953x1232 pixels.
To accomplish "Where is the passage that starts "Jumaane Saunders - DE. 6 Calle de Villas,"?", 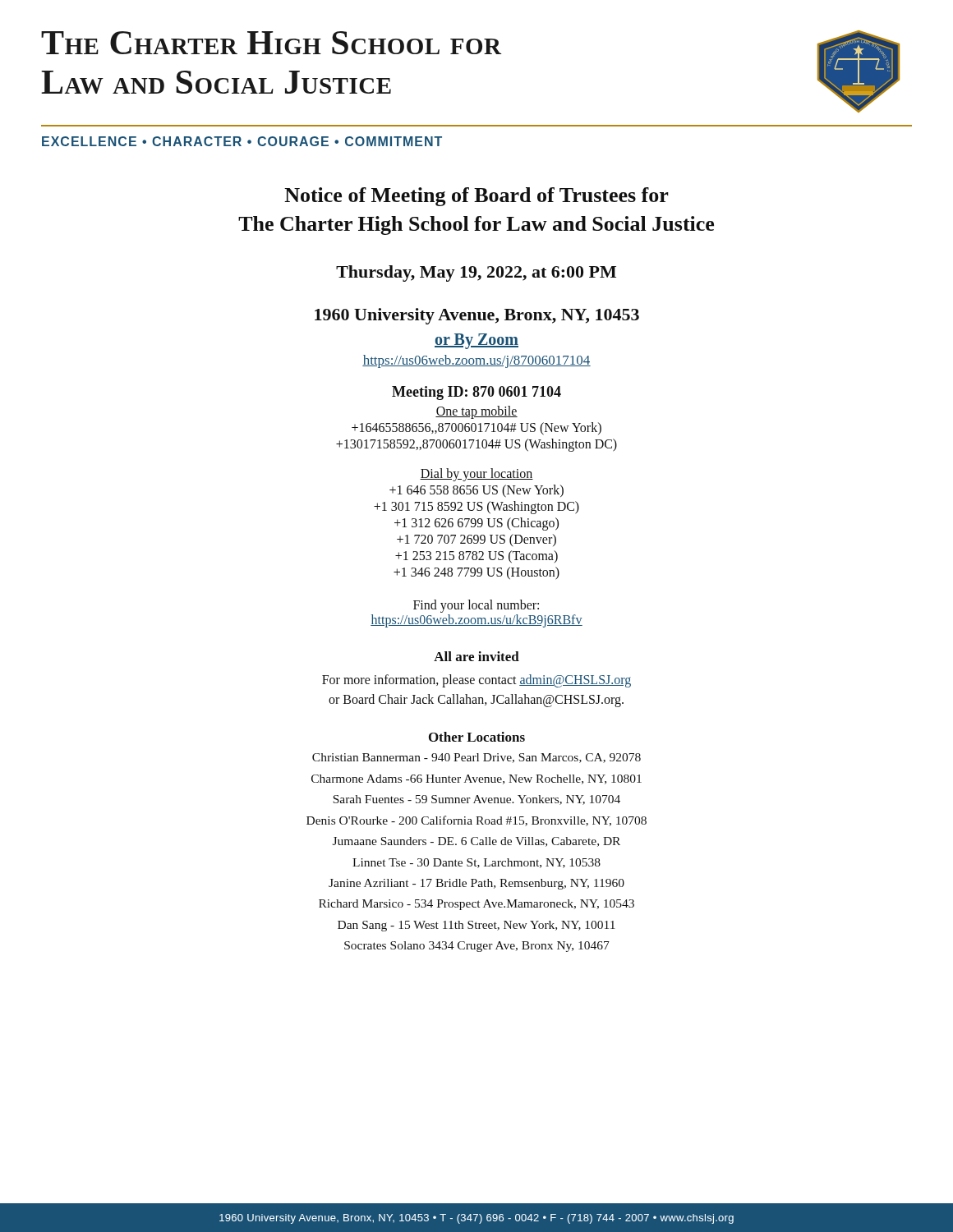I will (476, 841).
